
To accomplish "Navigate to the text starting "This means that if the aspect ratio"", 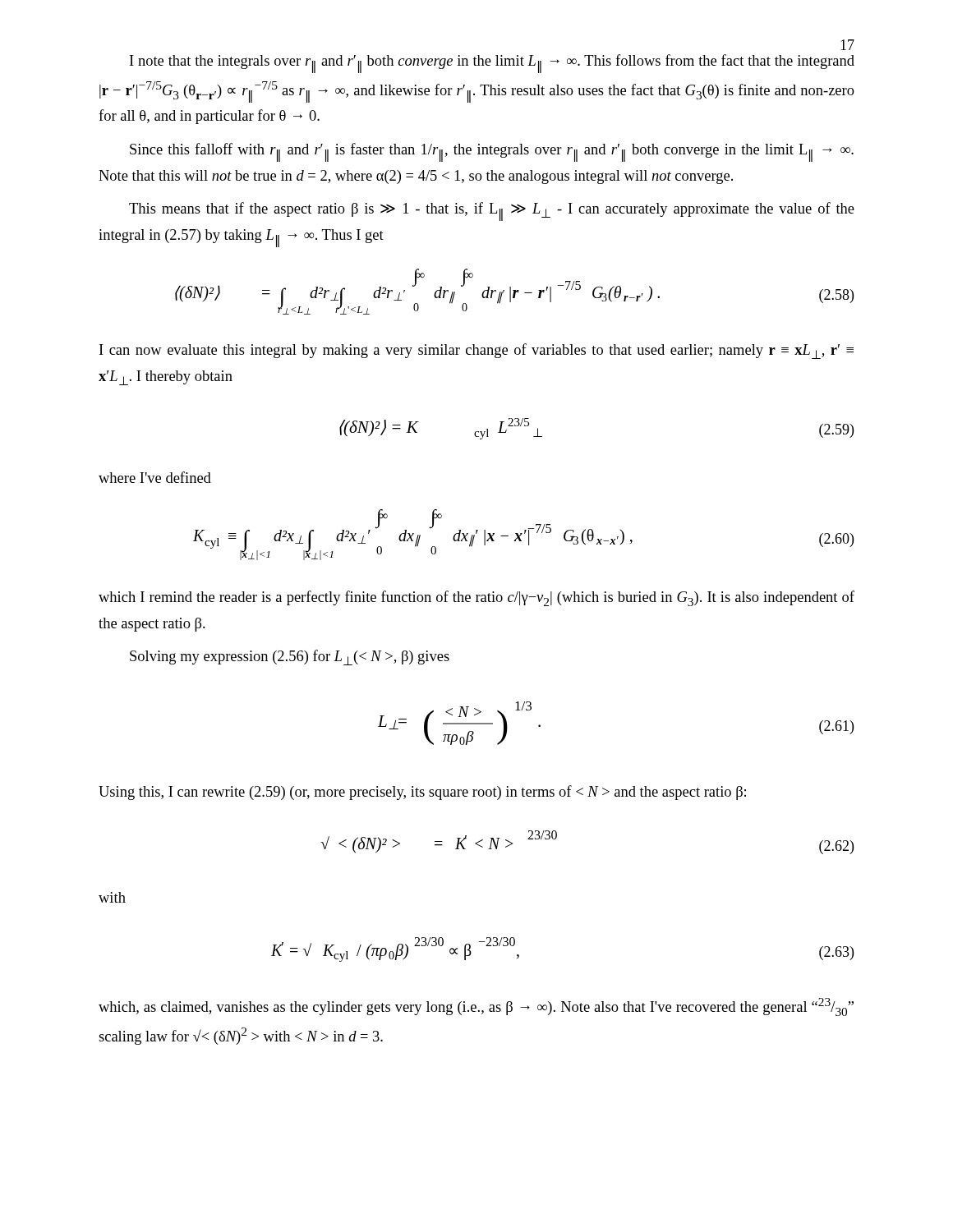I will 476,223.
